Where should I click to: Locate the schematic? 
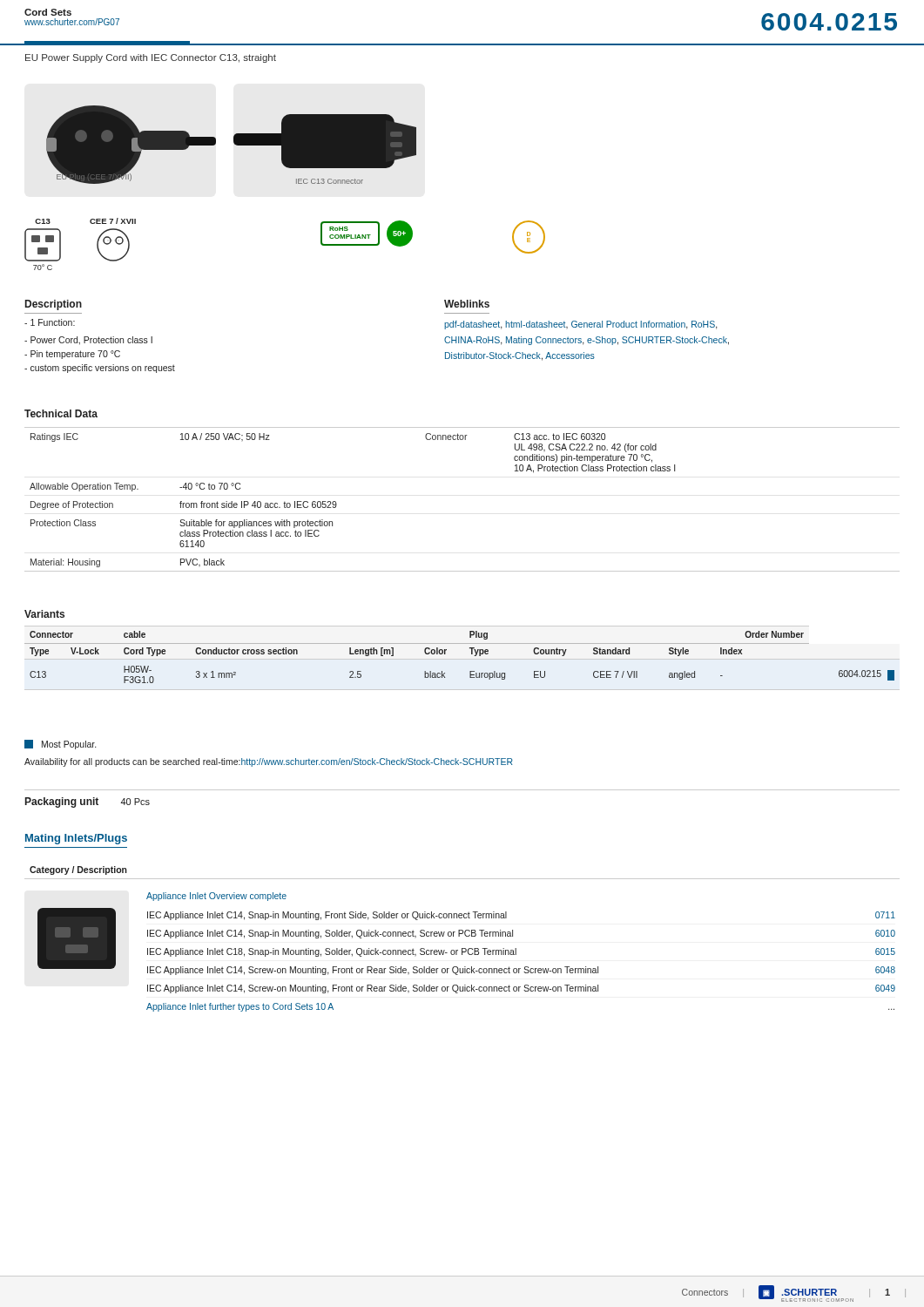329,251
